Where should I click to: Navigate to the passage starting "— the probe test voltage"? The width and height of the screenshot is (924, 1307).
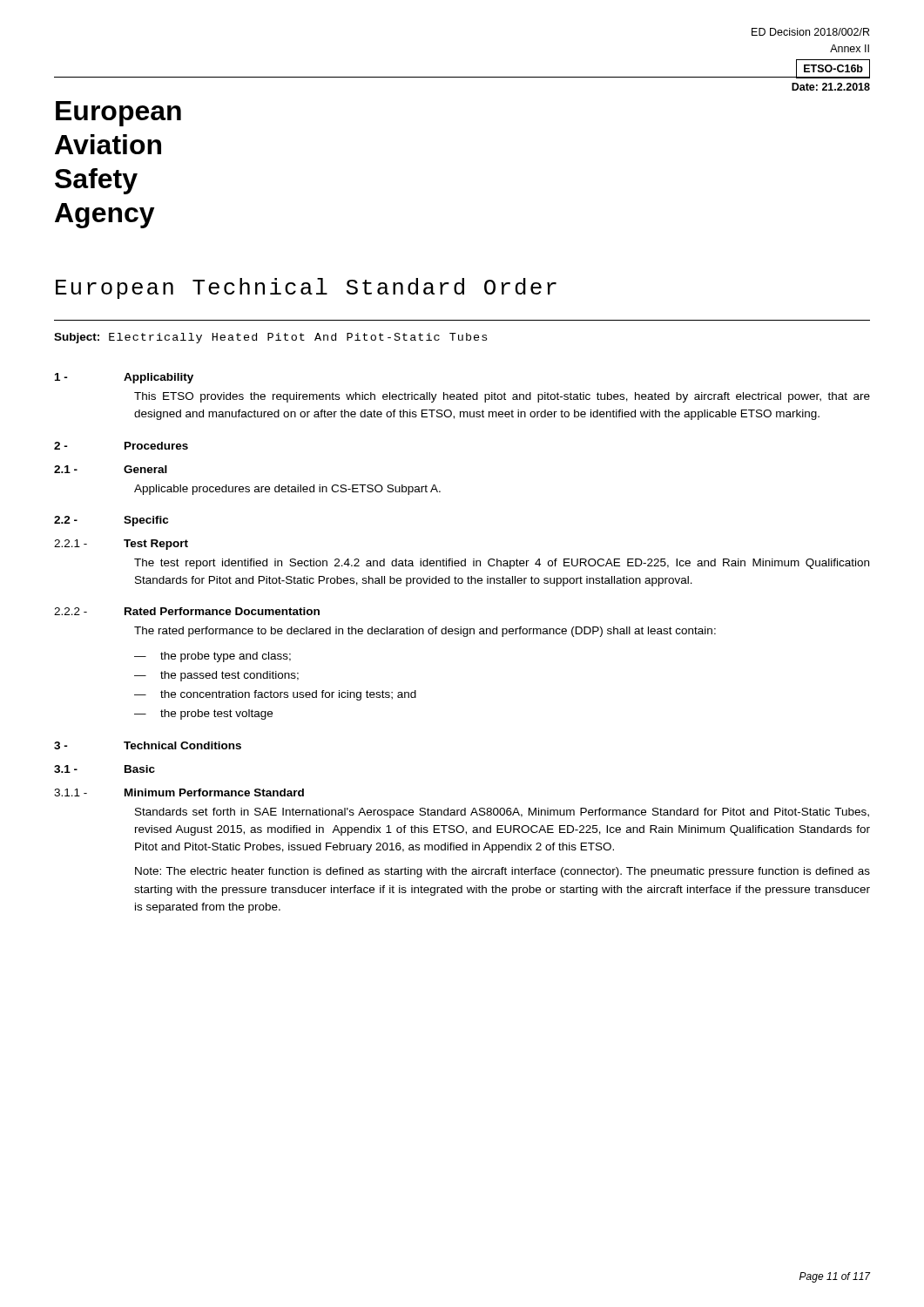click(x=203, y=714)
